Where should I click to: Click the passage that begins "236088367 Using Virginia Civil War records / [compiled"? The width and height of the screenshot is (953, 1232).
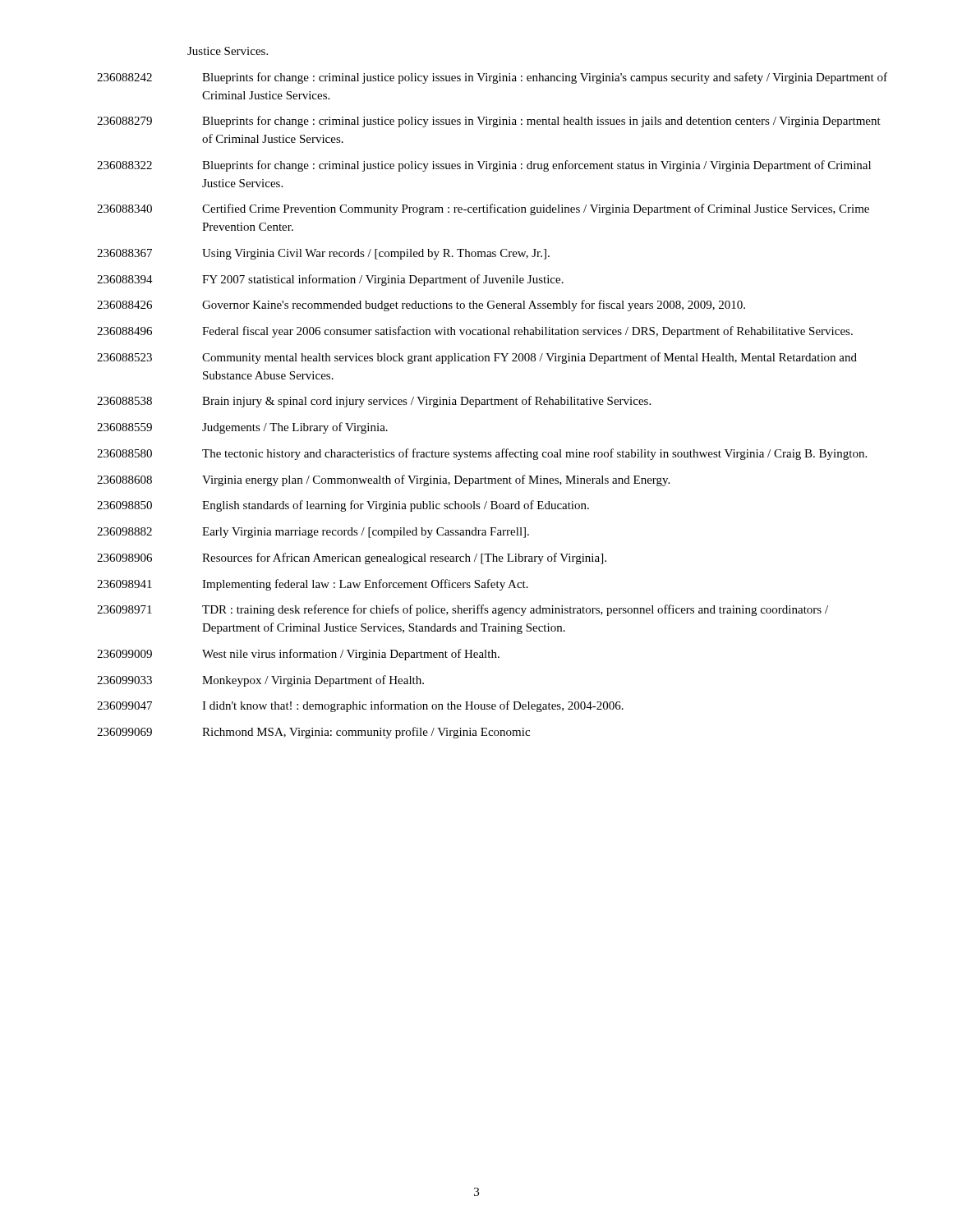[492, 253]
